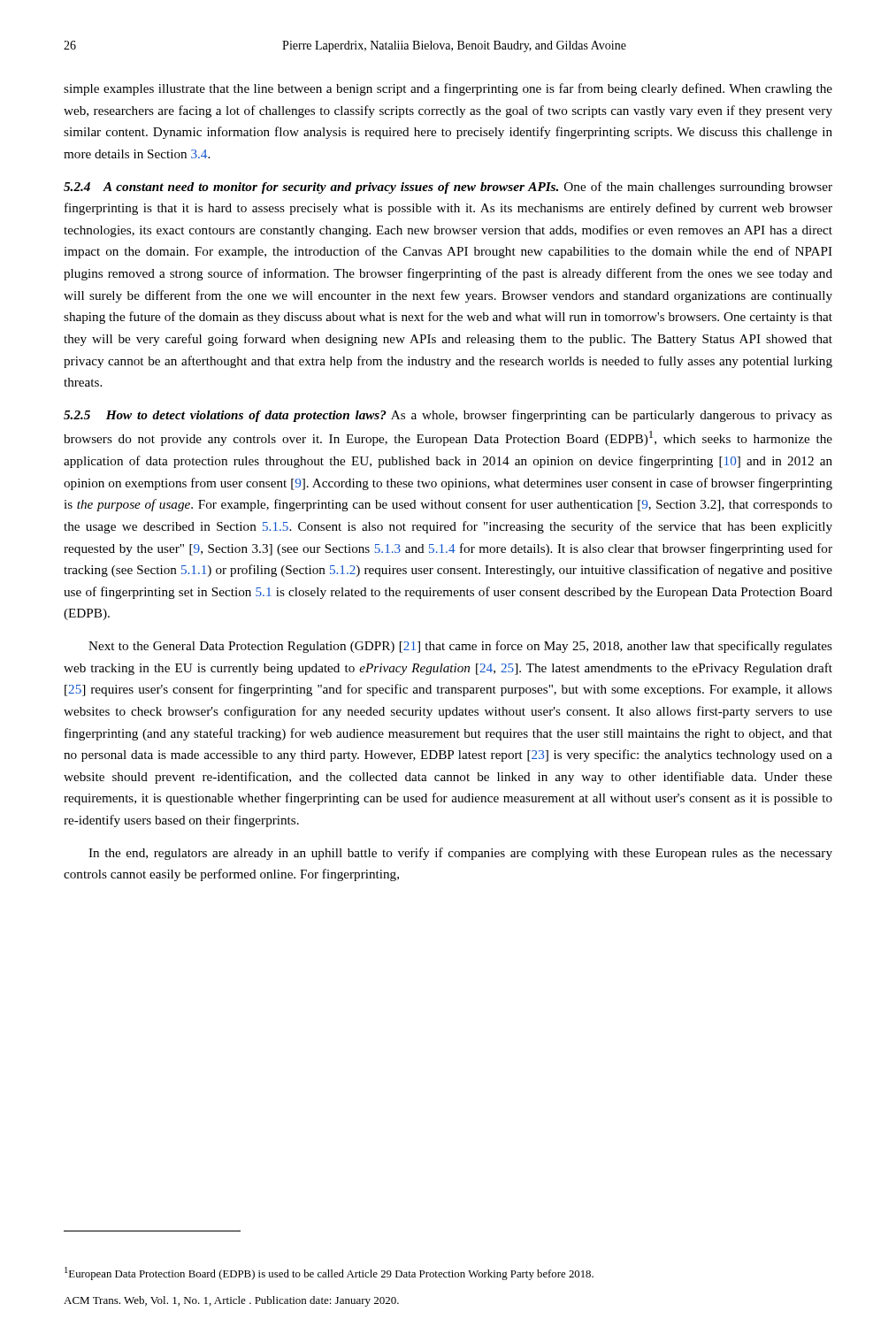Click the footnote
Image resolution: width=896 pixels, height=1327 pixels.
[329, 1272]
